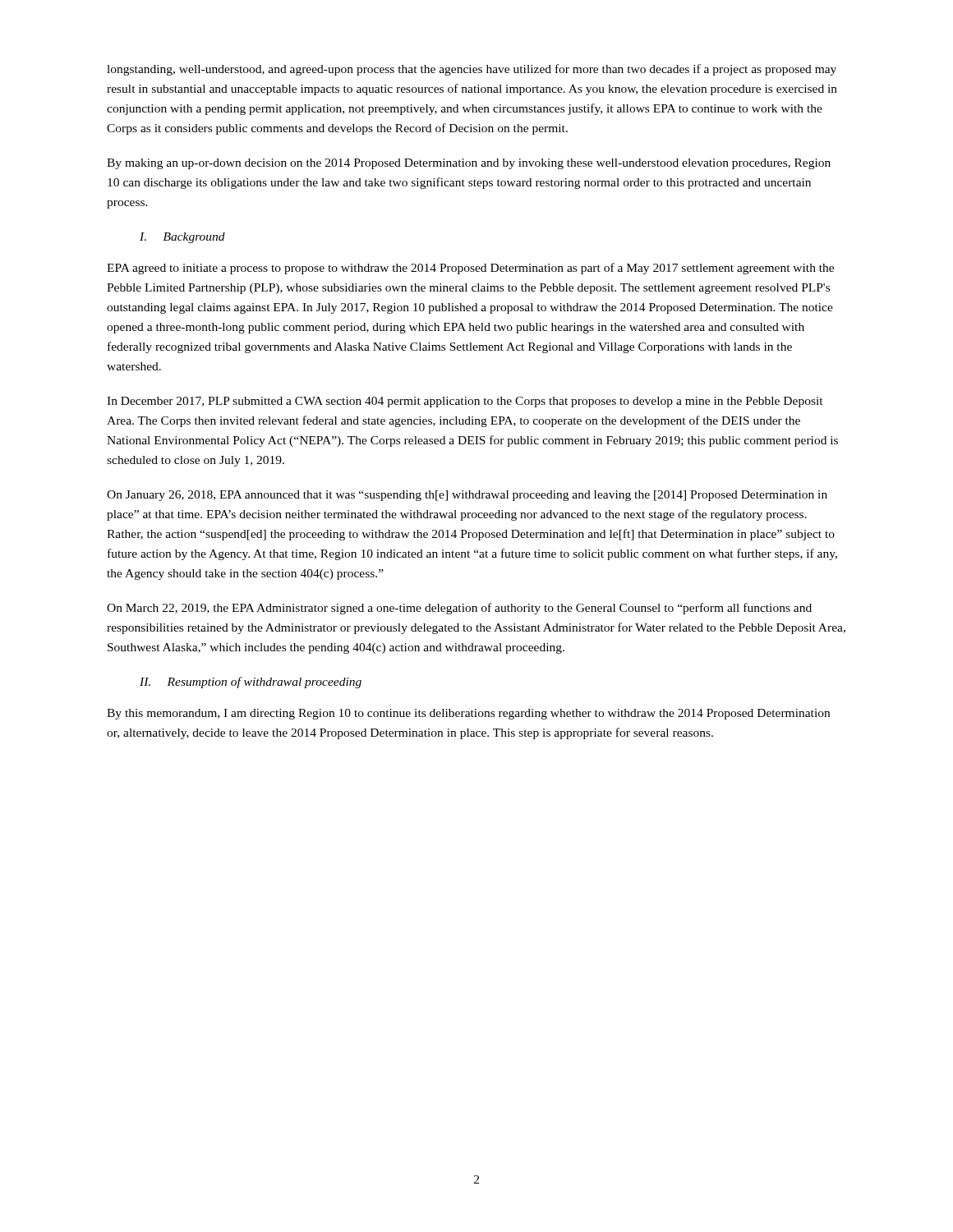Locate the passage starting "By making an up-or-down"
953x1232 pixels.
coord(469,182)
